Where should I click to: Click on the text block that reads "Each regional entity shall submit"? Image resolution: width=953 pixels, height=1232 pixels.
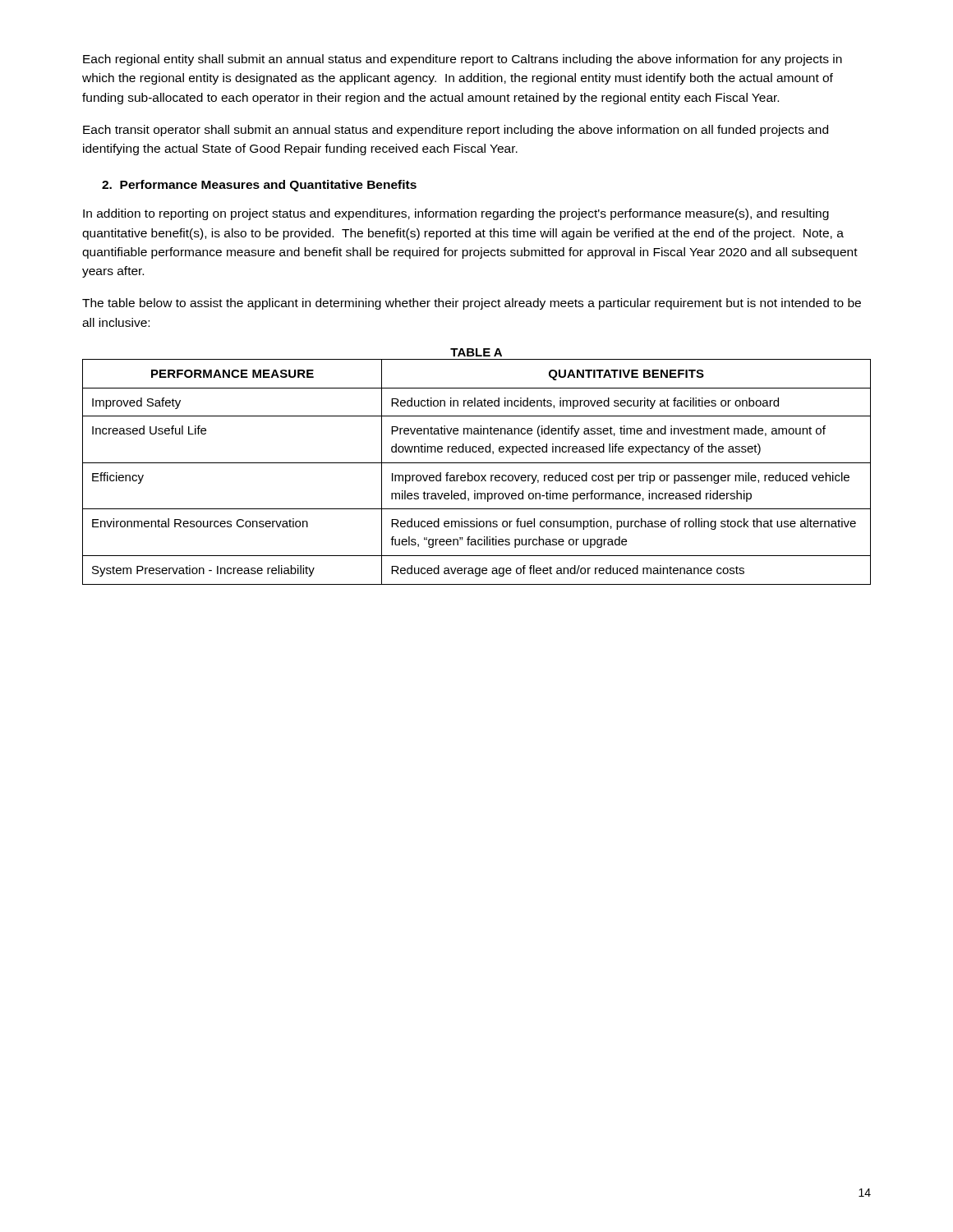(462, 78)
